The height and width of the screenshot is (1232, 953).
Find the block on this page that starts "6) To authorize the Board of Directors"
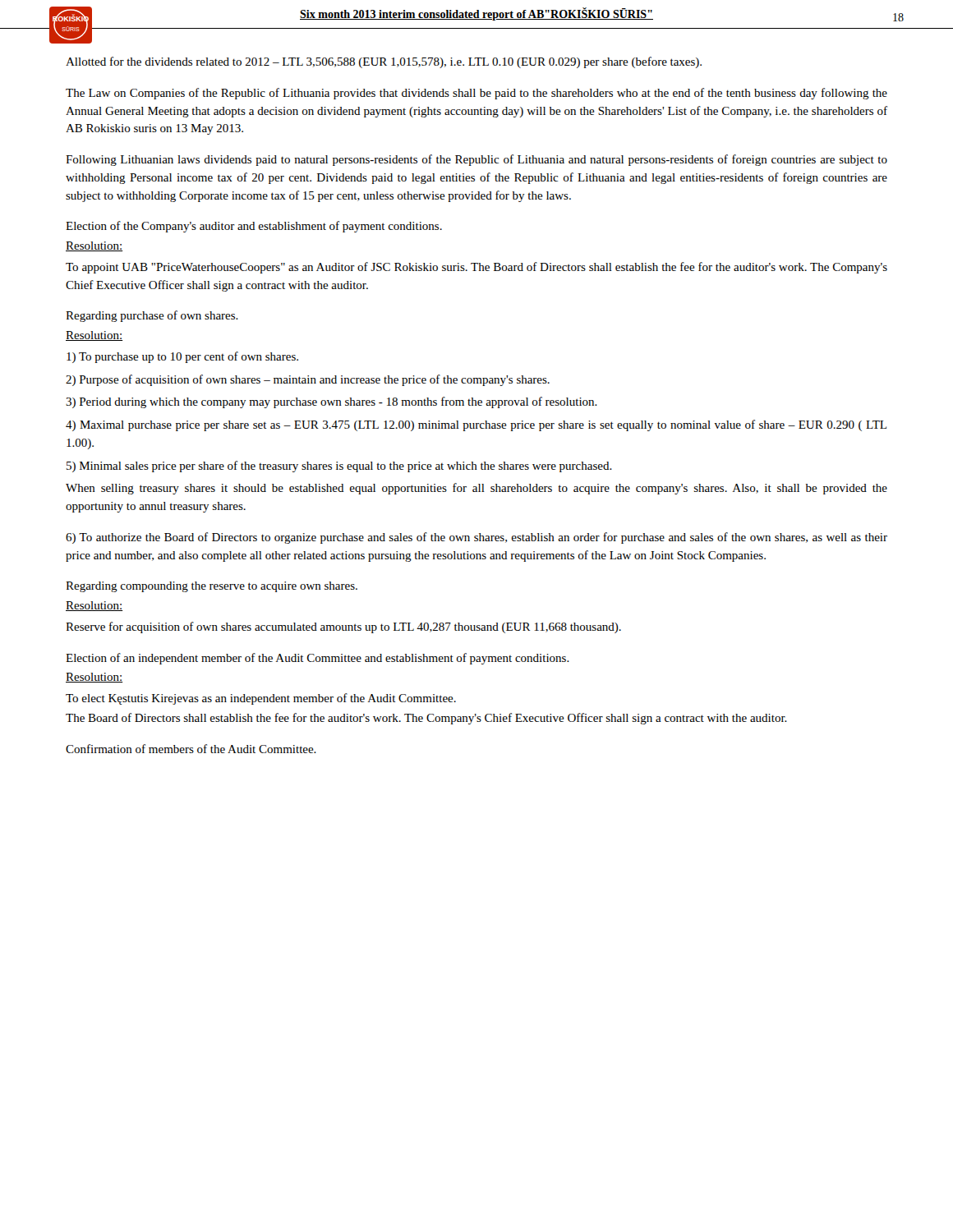pos(476,546)
